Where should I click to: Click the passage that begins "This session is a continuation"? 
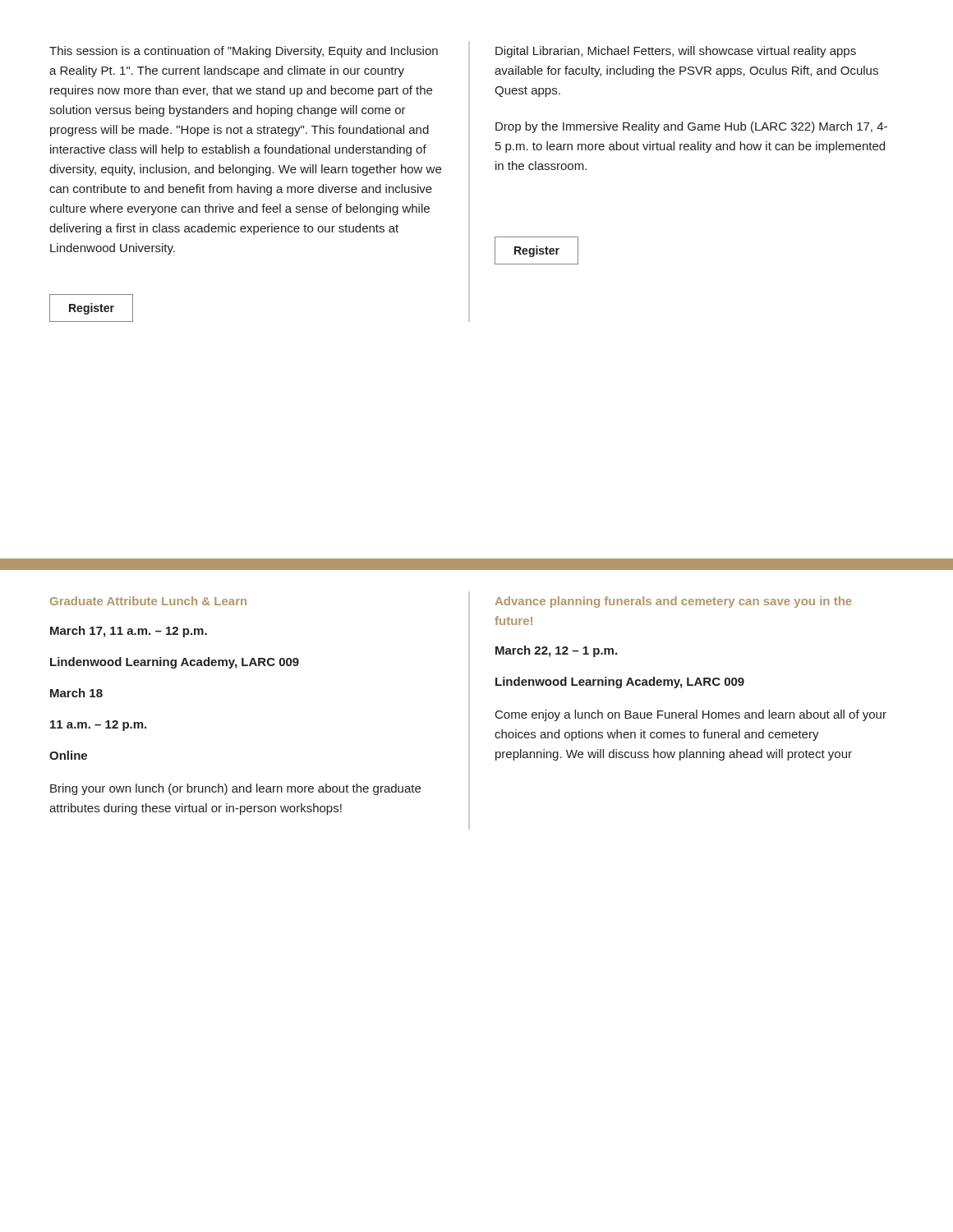[246, 149]
